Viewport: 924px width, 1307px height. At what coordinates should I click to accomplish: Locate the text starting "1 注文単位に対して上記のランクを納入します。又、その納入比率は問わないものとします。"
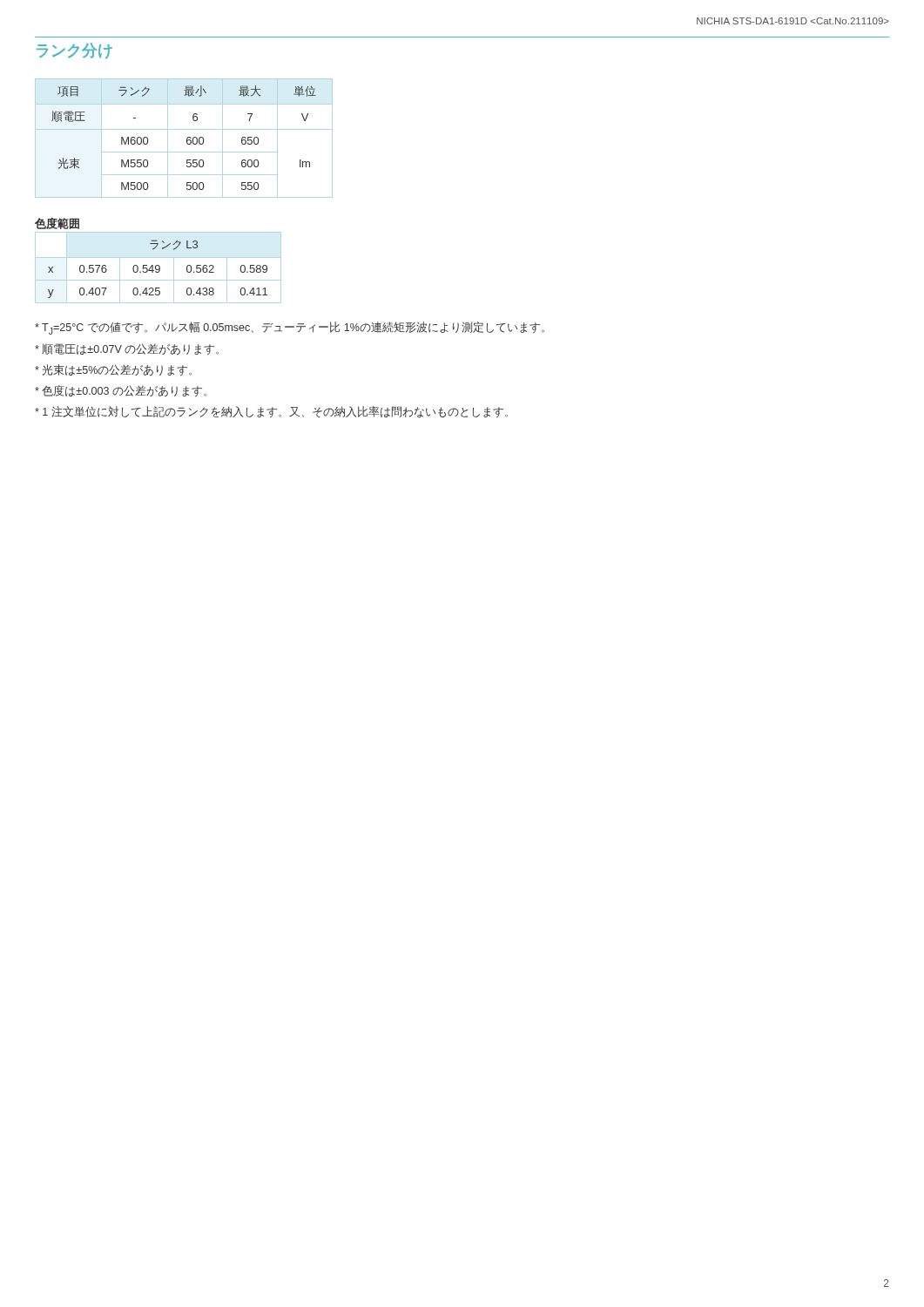pos(293,412)
